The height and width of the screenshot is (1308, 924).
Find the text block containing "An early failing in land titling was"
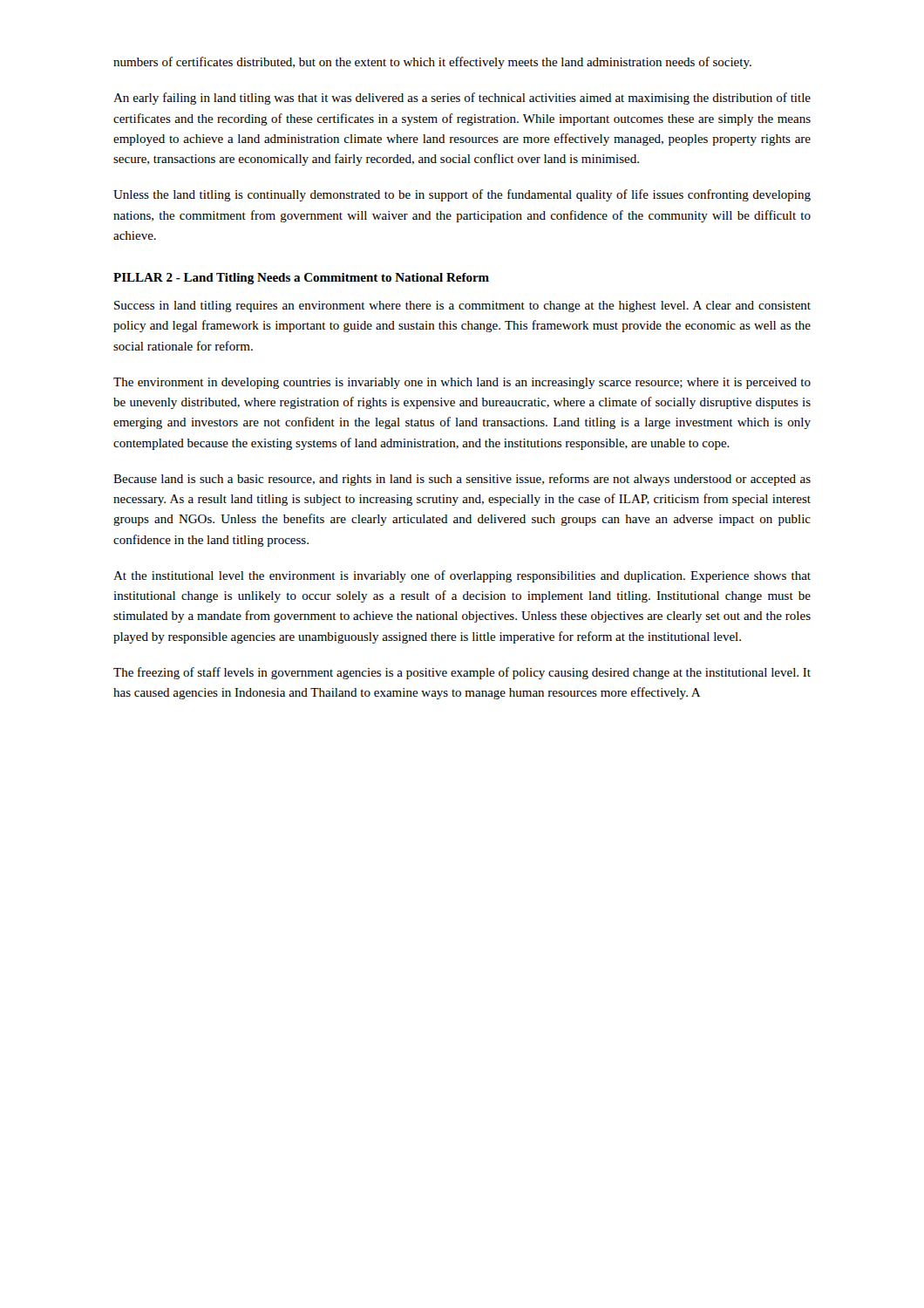[x=462, y=128]
